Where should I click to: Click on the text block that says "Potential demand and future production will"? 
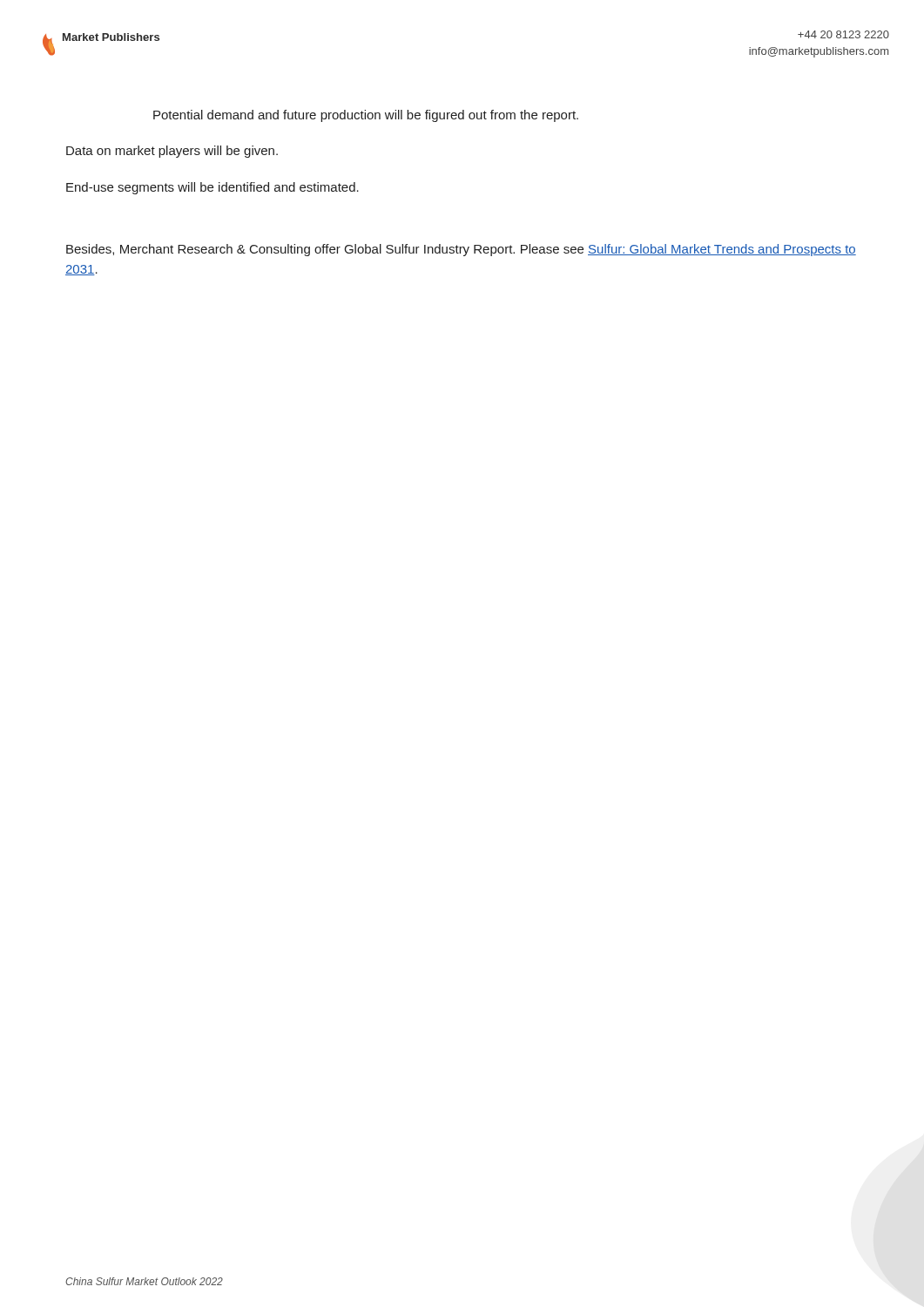pos(366,115)
